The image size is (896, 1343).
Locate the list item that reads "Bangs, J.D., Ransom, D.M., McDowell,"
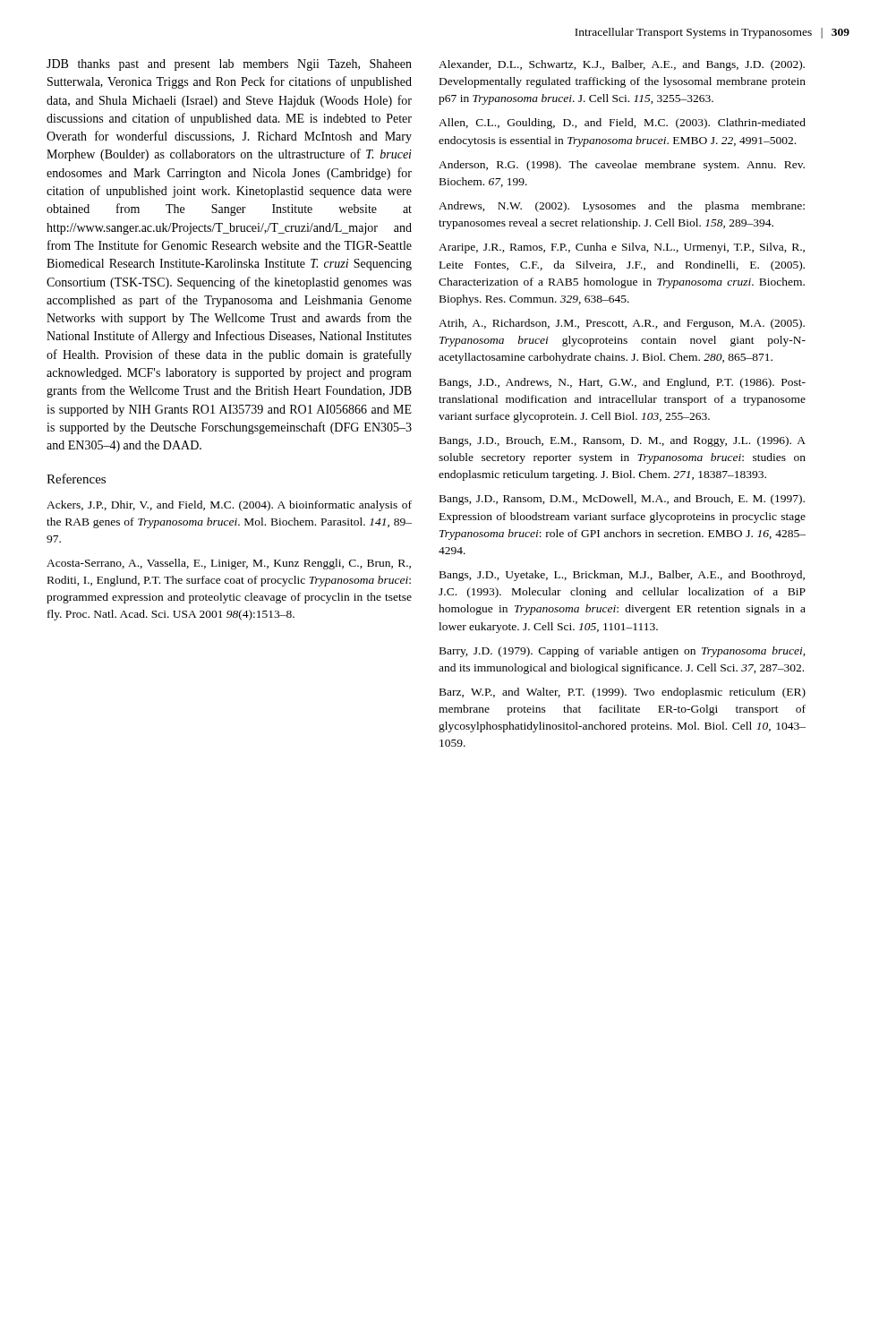tap(622, 524)
